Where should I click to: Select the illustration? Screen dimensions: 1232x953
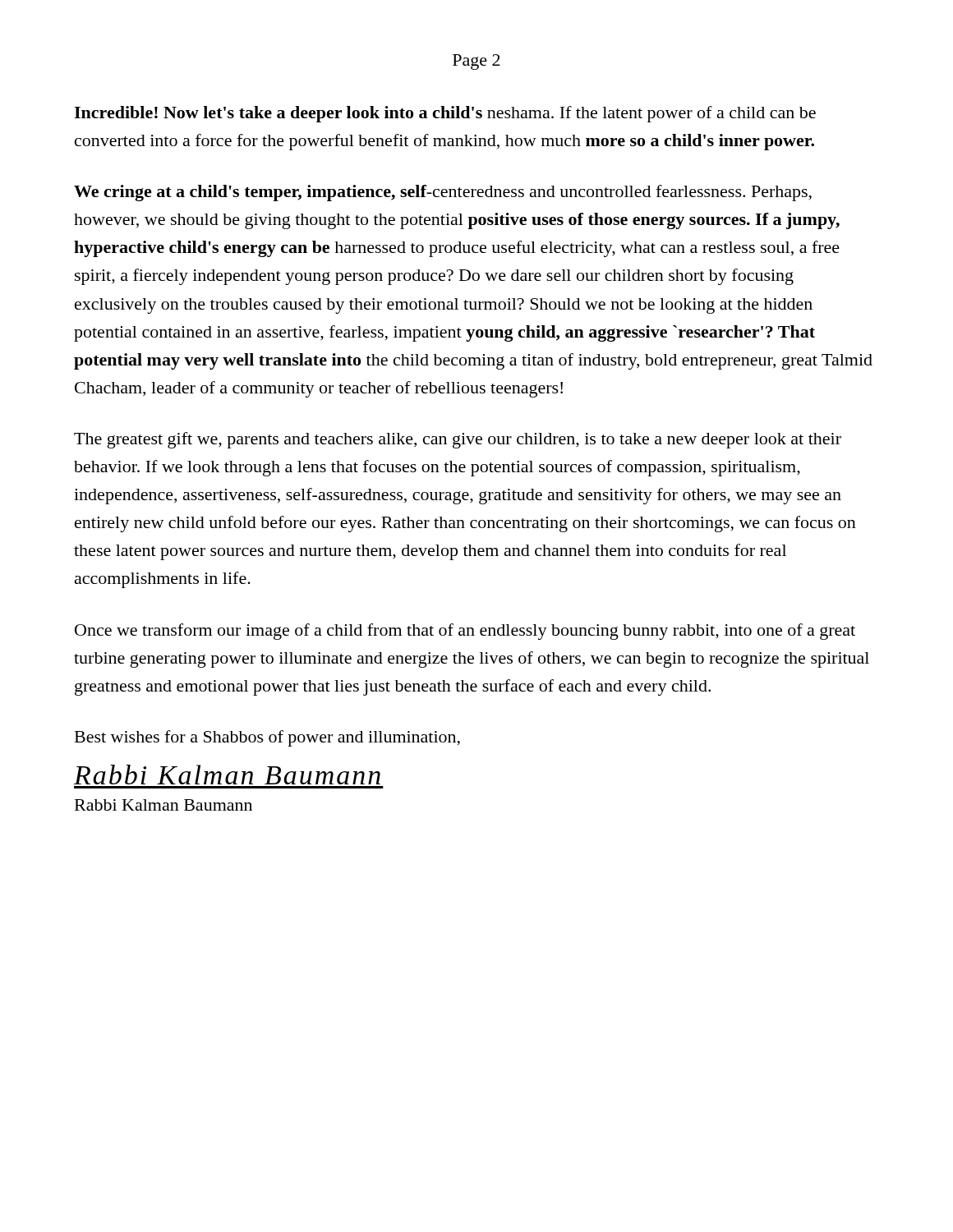[x=476, y=776]
